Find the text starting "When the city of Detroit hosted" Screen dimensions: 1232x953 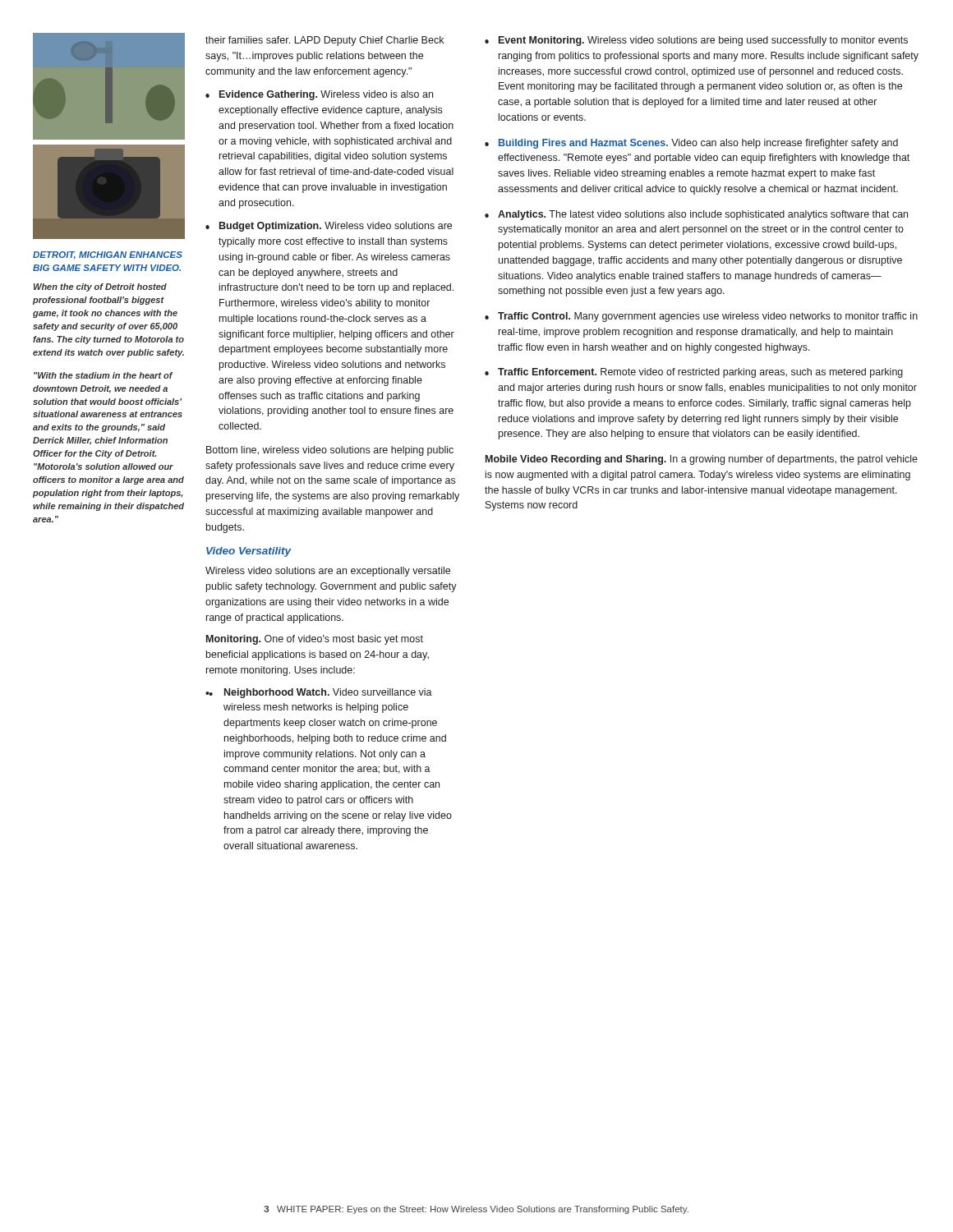[109, 319]
